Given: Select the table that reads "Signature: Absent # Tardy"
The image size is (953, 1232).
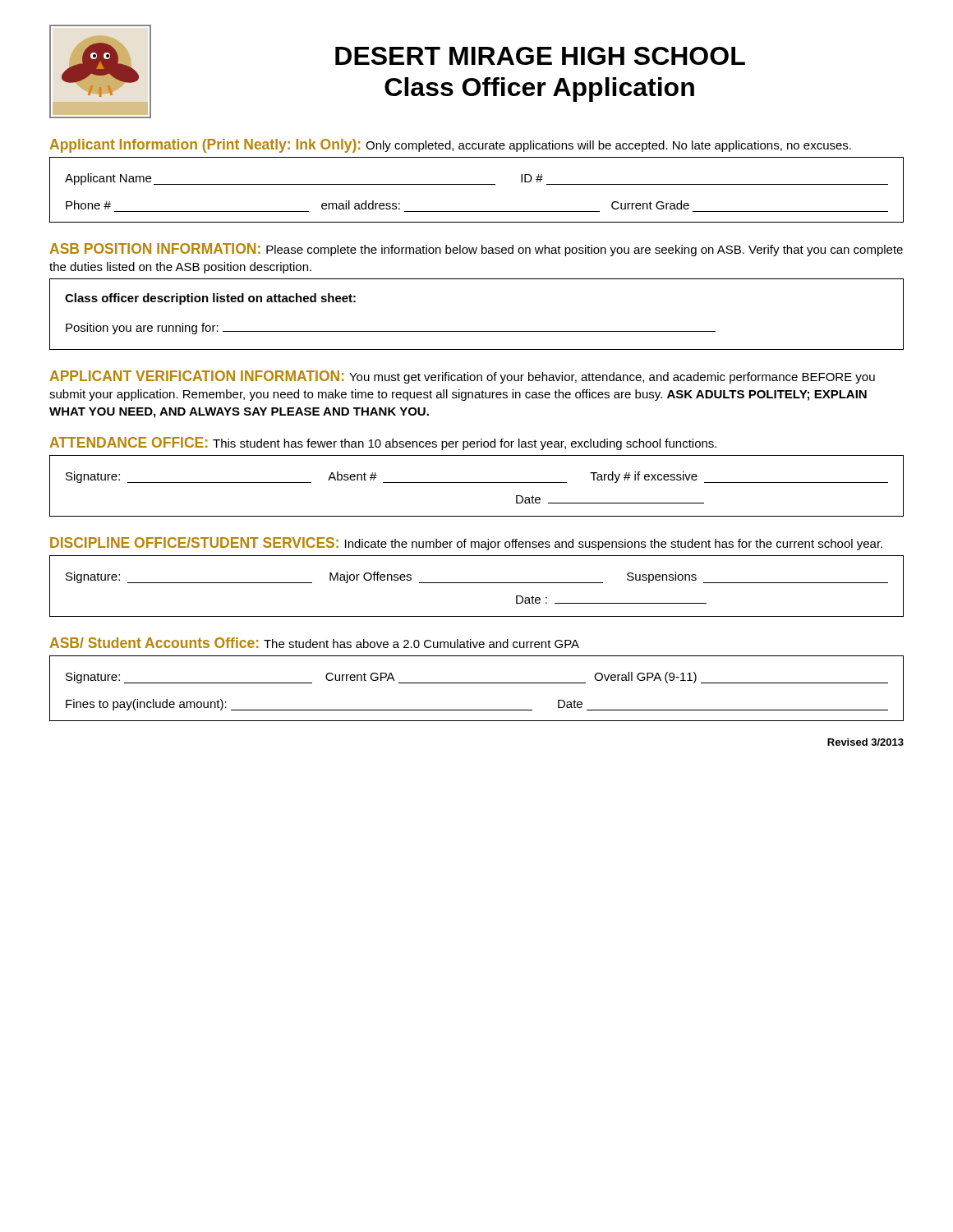Looking at the screenshot, I should click(476, 486).
